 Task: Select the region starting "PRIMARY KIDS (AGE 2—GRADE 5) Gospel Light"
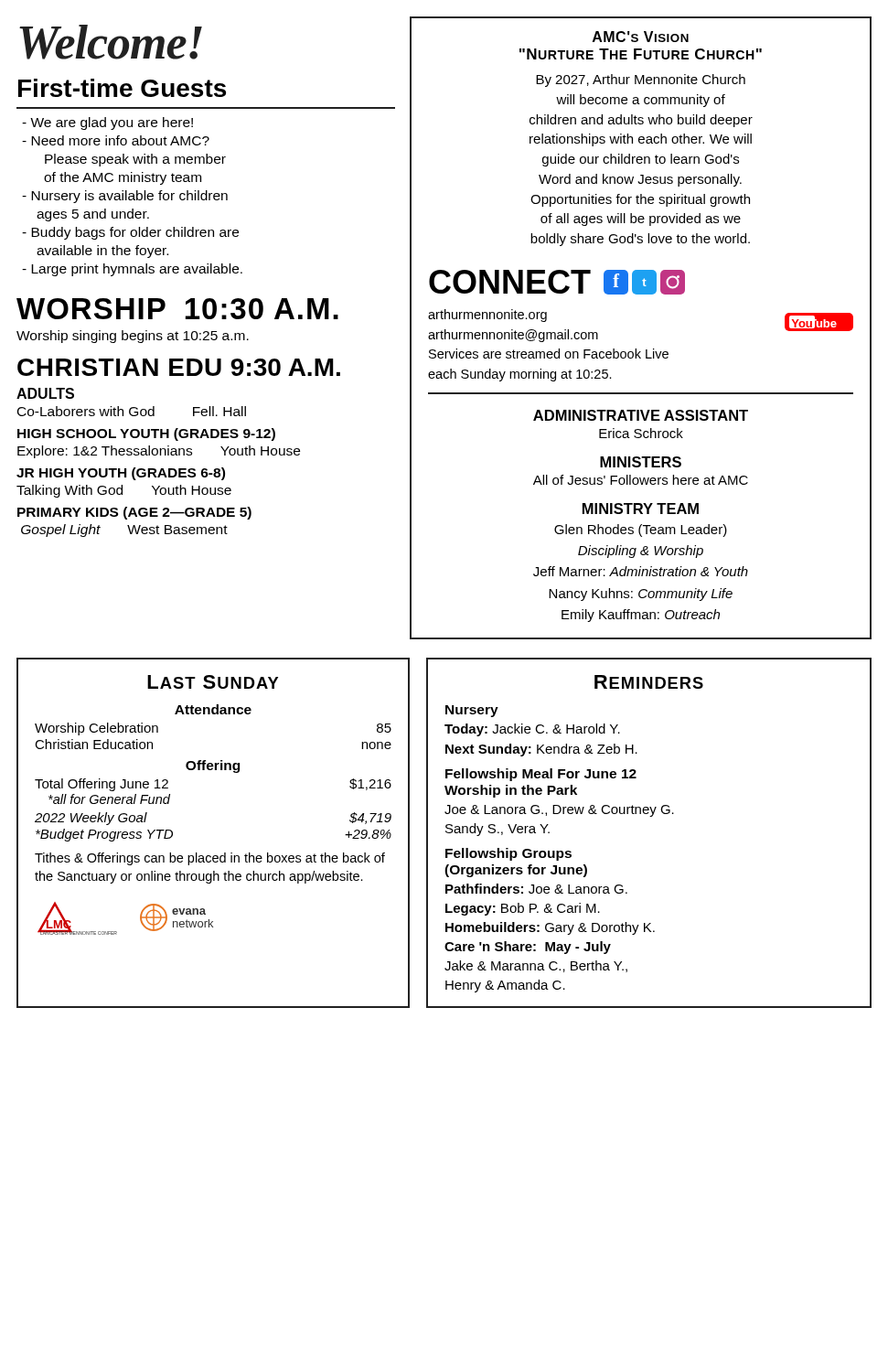click(206, 521)
